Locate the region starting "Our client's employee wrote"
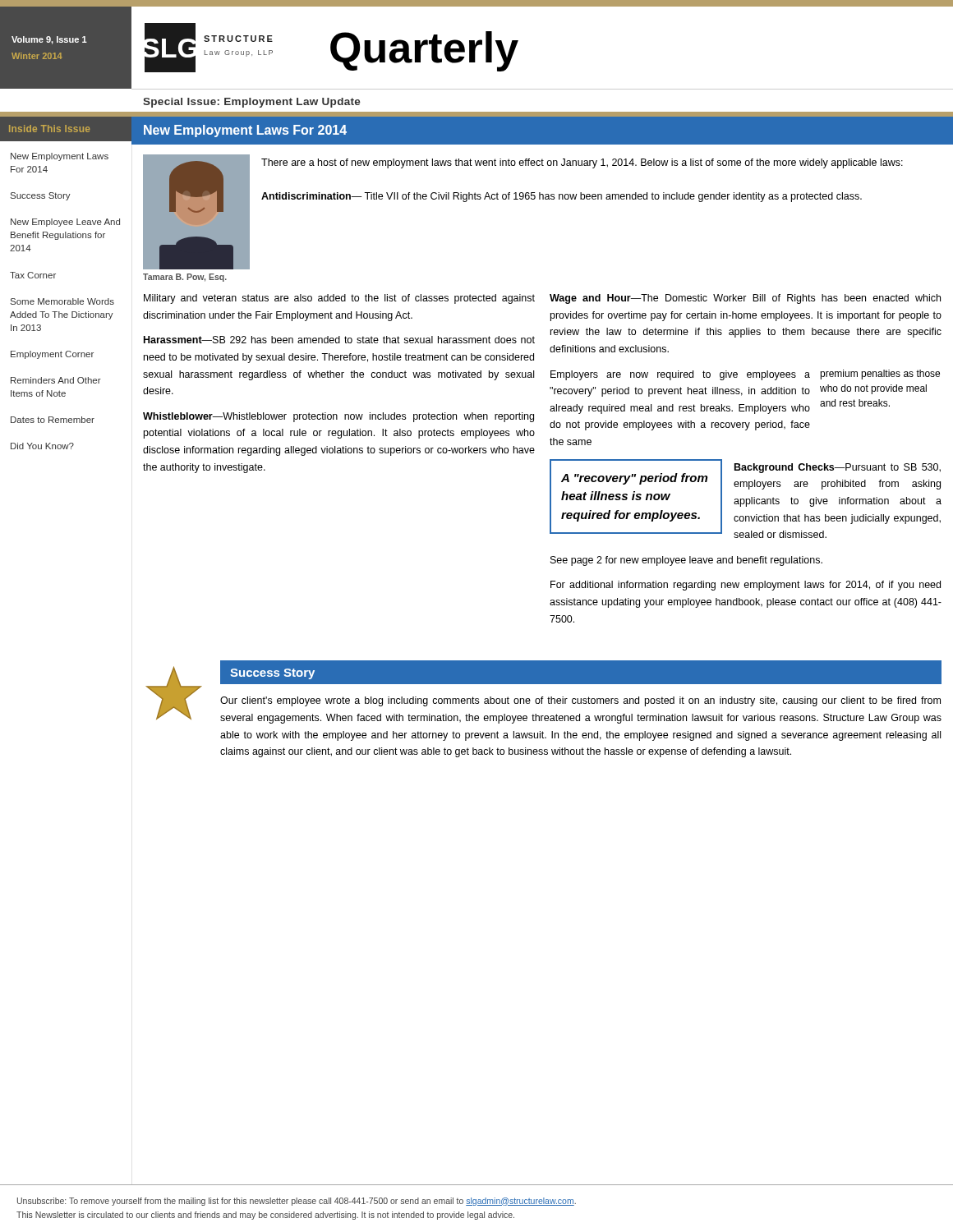Screen dimensions: 1232x953 coord(581,726)
